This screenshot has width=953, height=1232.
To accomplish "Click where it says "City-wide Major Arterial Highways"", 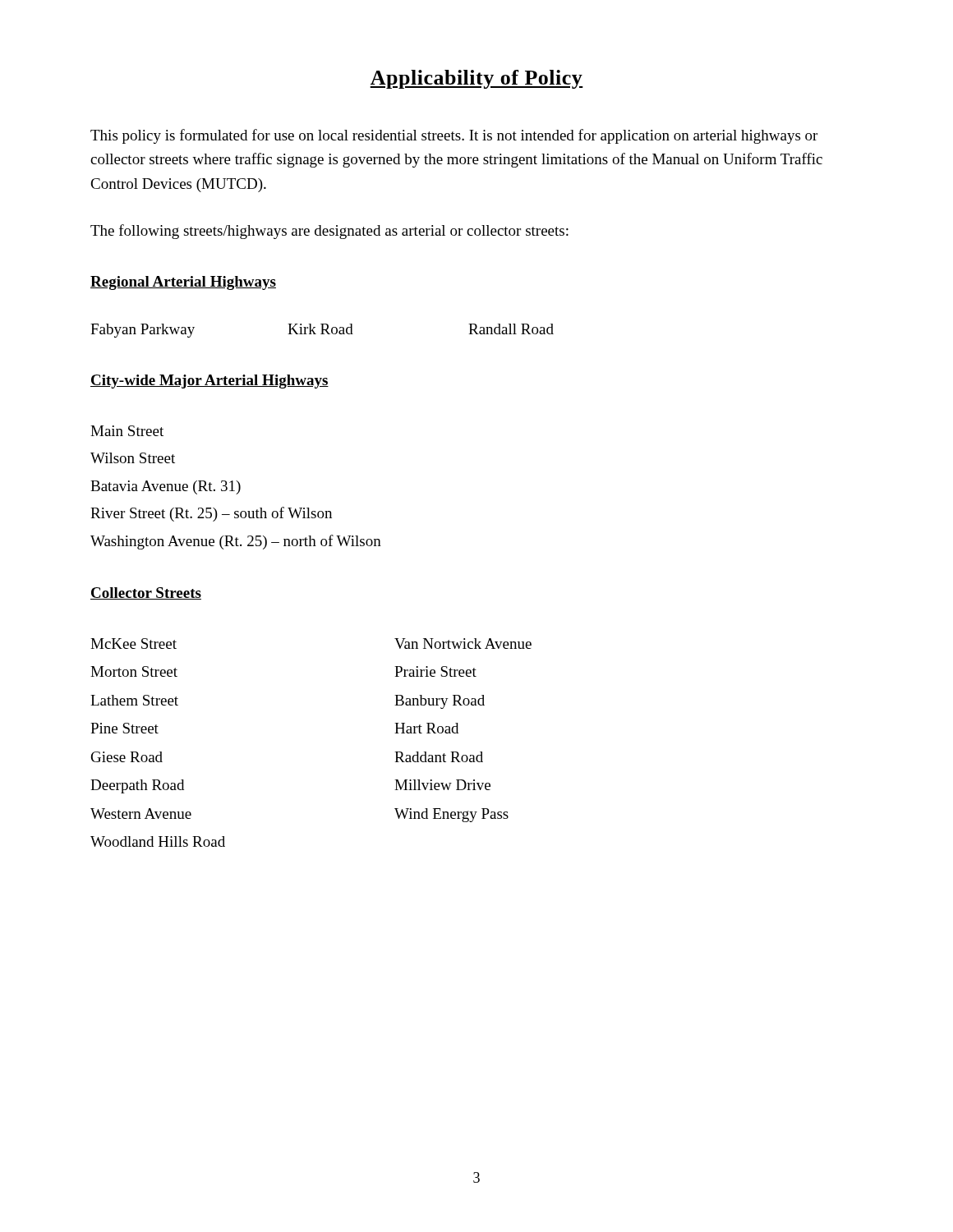I will 209,380.
